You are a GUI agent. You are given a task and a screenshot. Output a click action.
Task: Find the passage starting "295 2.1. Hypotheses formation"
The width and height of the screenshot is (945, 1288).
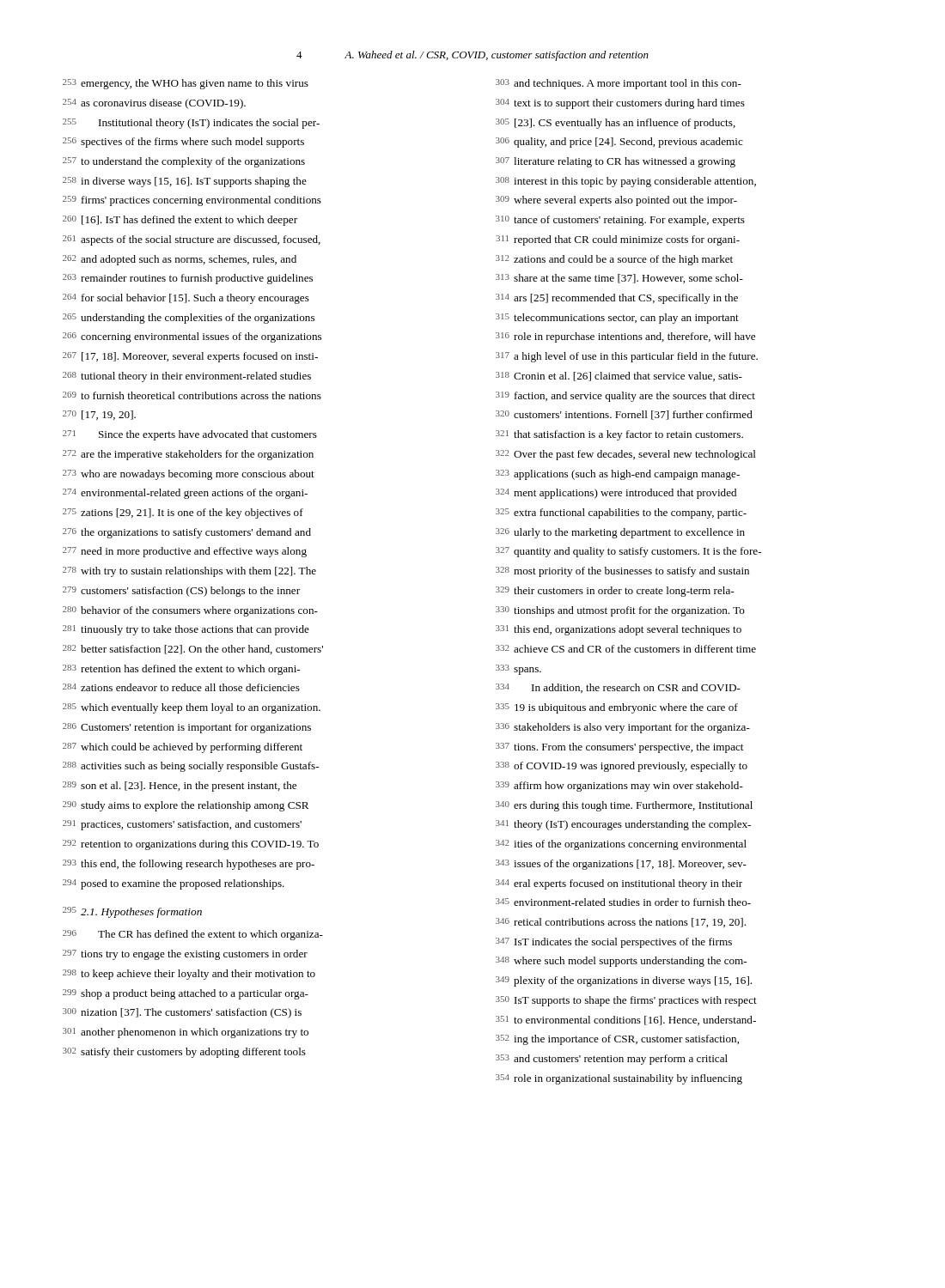tap(132, 912)
